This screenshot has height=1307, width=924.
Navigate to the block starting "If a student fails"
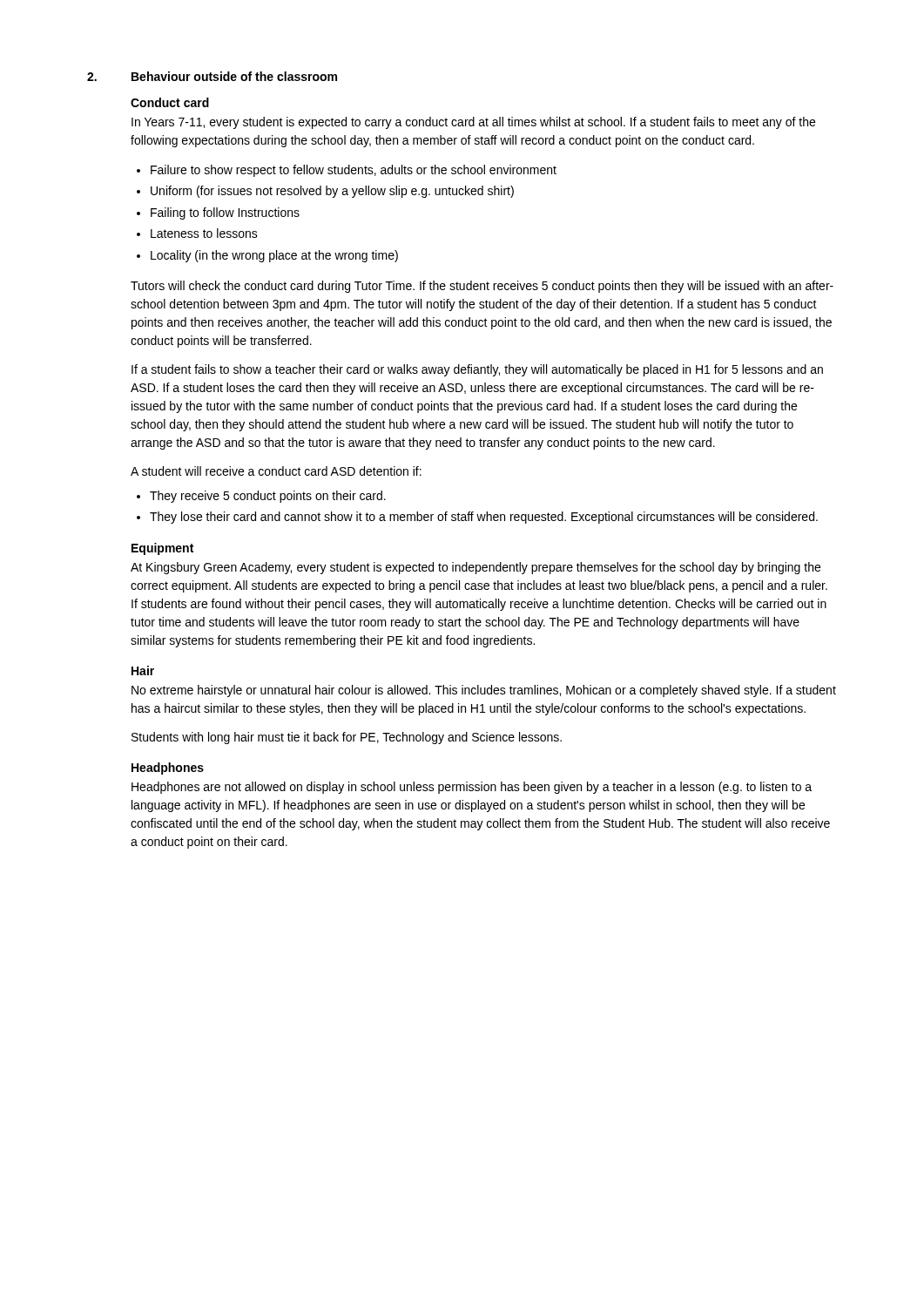pyautogui.click(x=477, y=406)
